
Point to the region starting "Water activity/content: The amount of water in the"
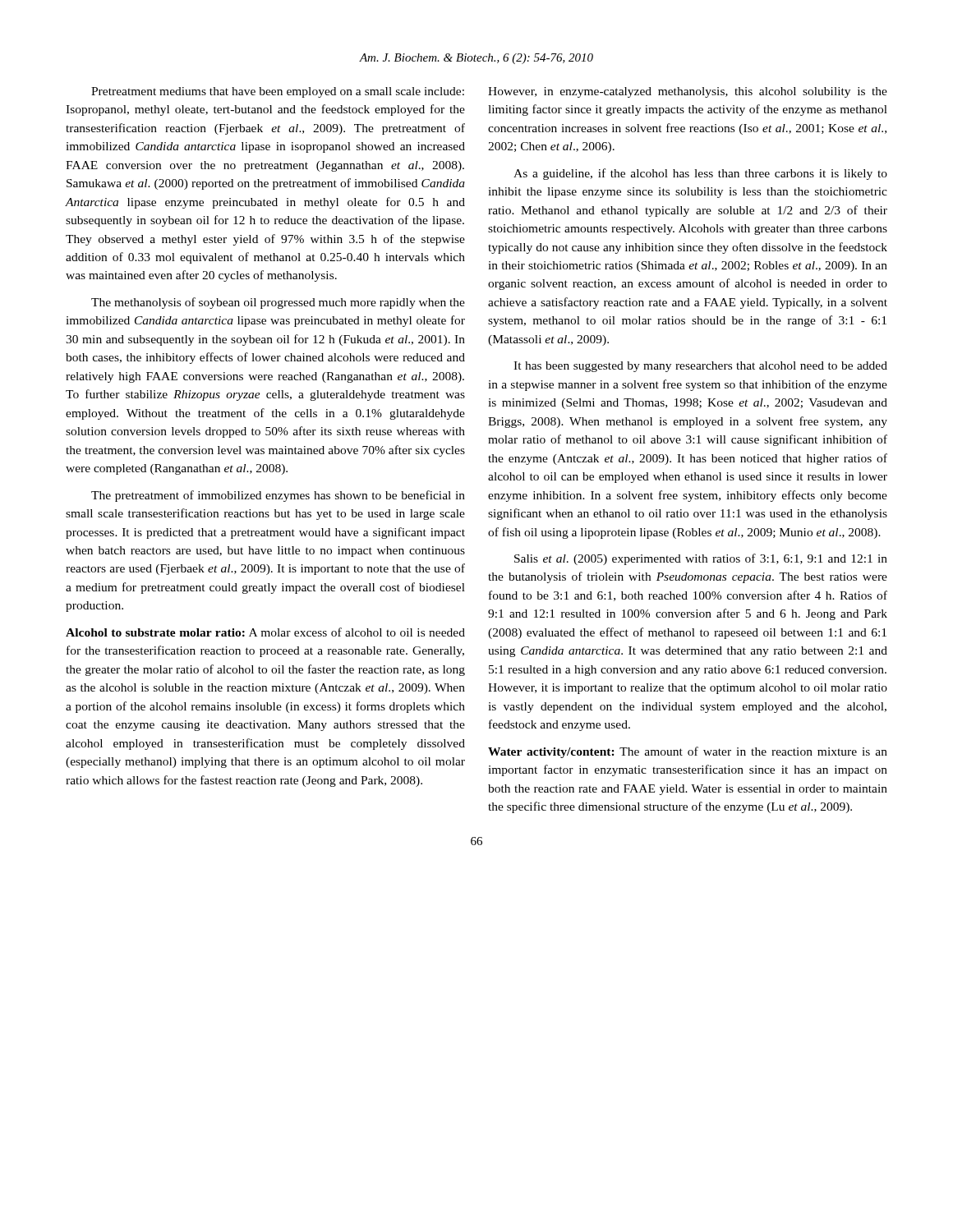(x=688, y=779)
